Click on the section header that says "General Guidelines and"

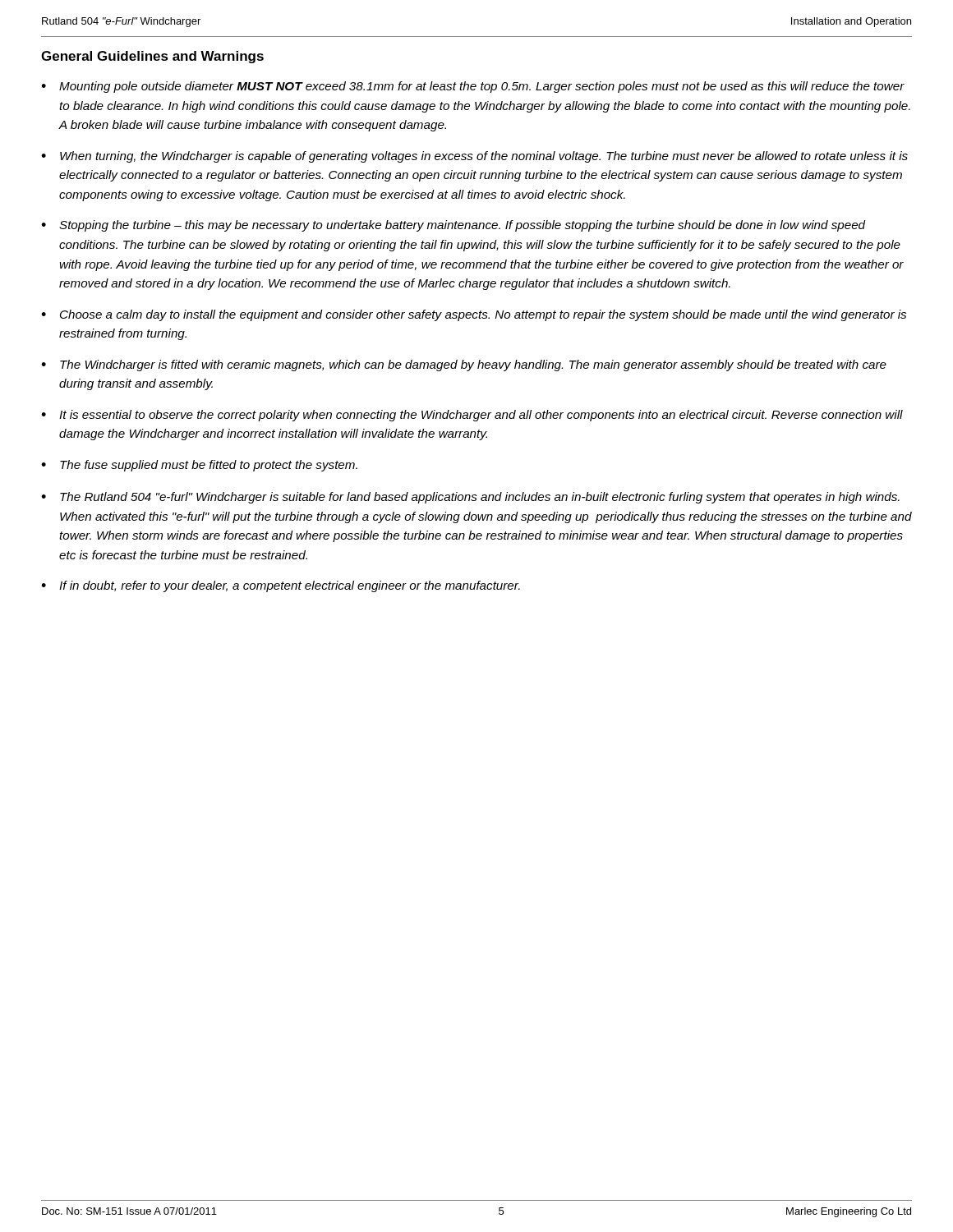tap(153, 56)
